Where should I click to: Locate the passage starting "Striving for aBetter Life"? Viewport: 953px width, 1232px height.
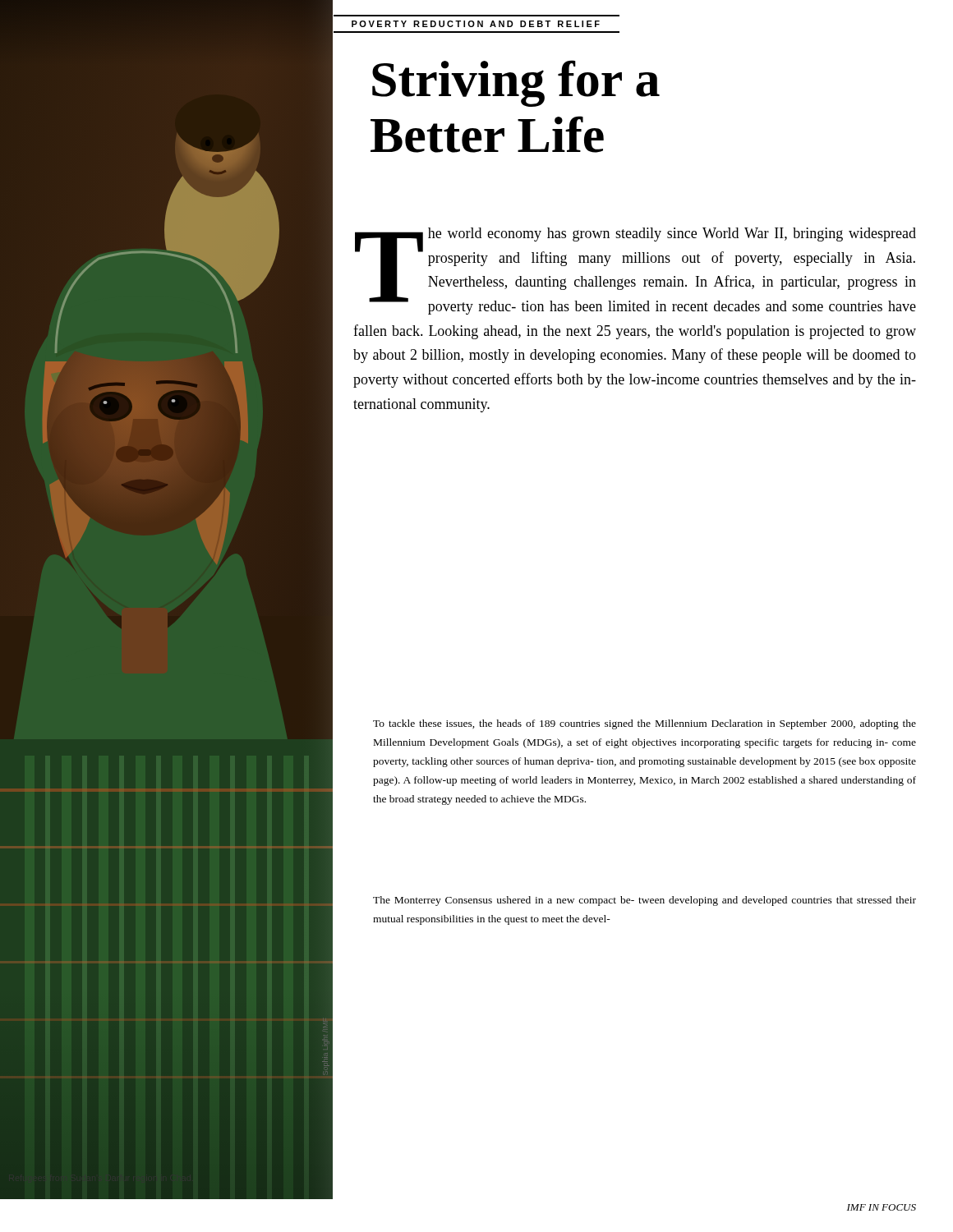point(637,107)
